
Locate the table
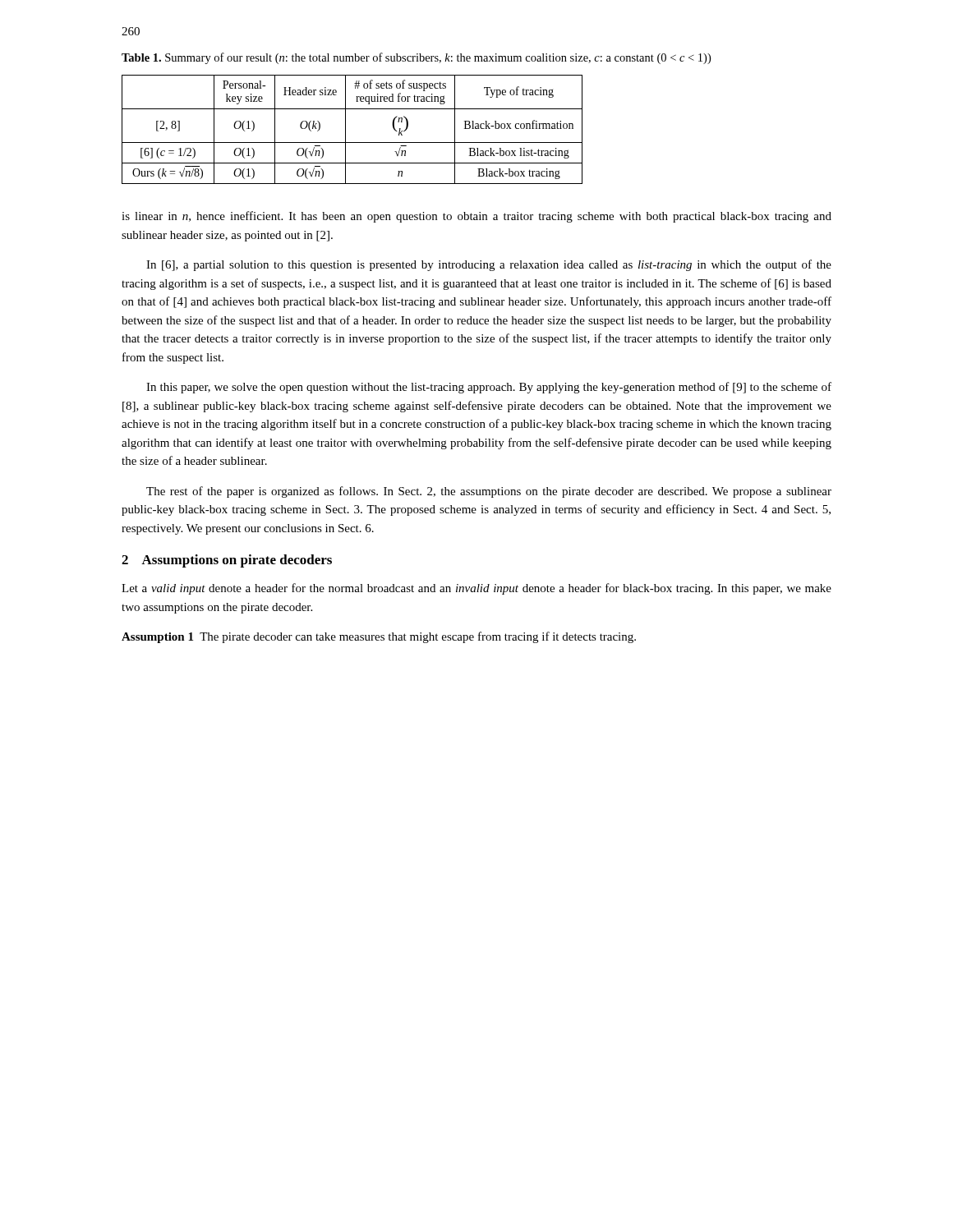(476, 129)
